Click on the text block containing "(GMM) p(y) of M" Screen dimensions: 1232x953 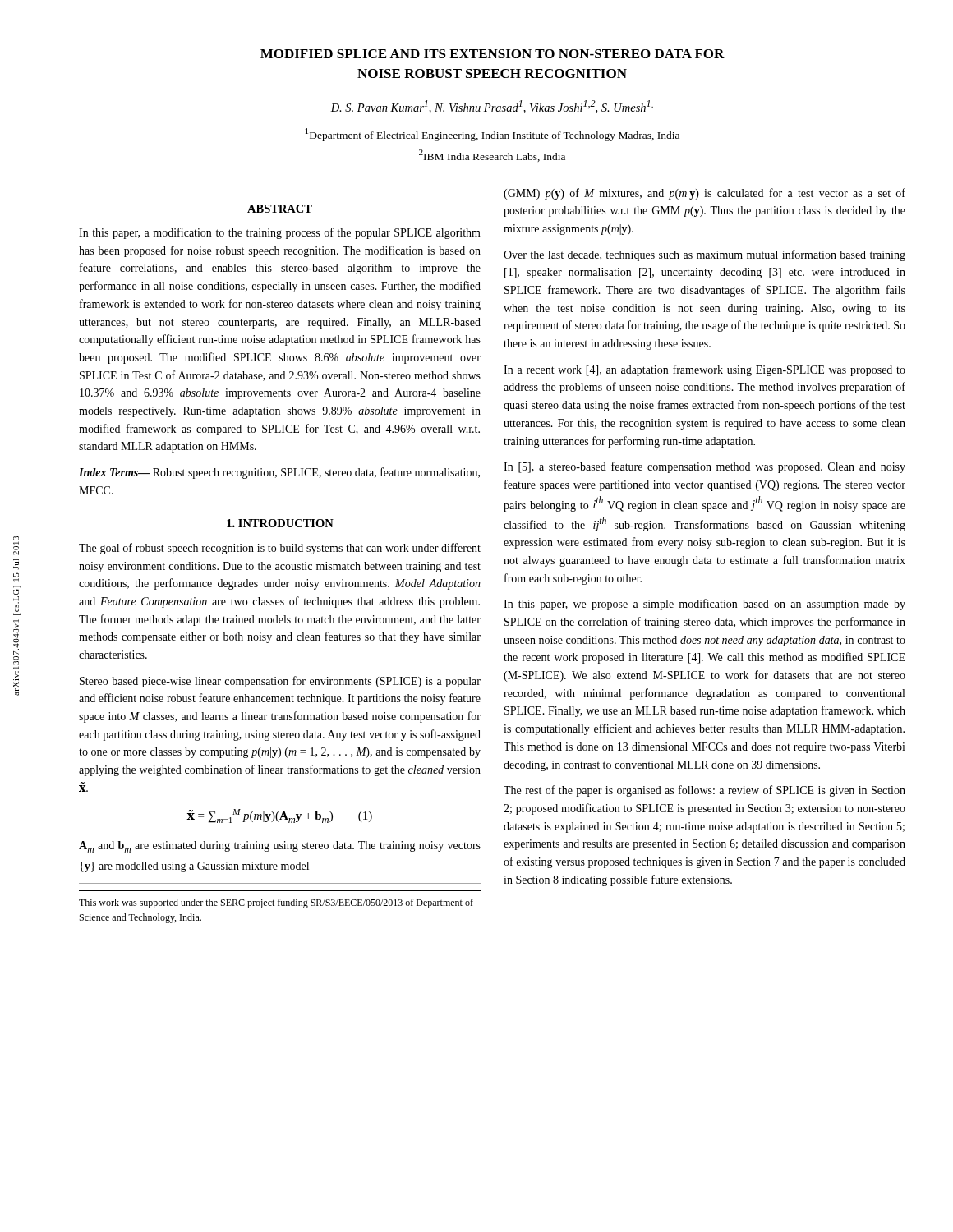pos(704,537)
